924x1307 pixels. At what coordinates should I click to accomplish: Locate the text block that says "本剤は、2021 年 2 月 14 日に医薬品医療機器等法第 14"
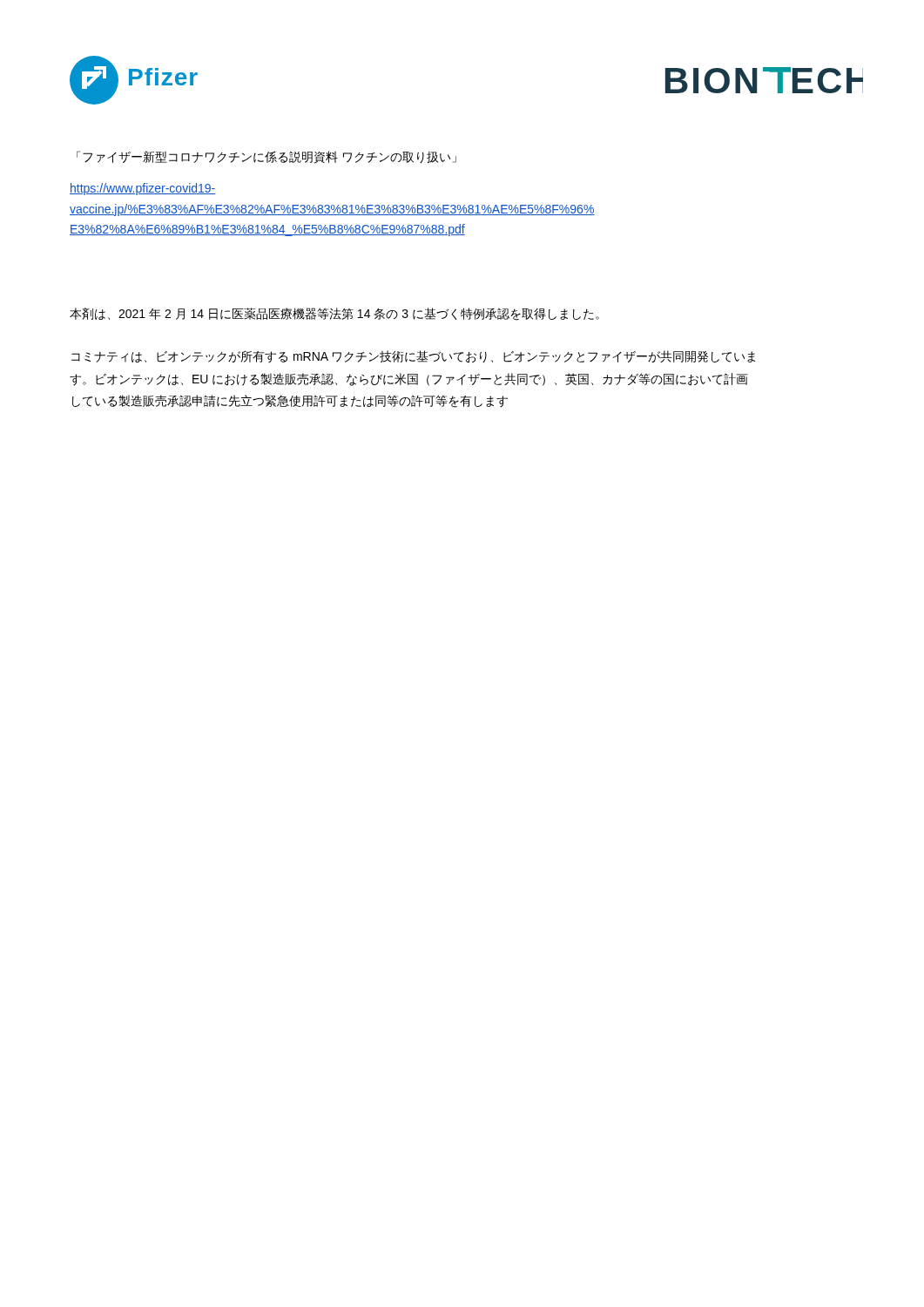[x=338, y=314]
